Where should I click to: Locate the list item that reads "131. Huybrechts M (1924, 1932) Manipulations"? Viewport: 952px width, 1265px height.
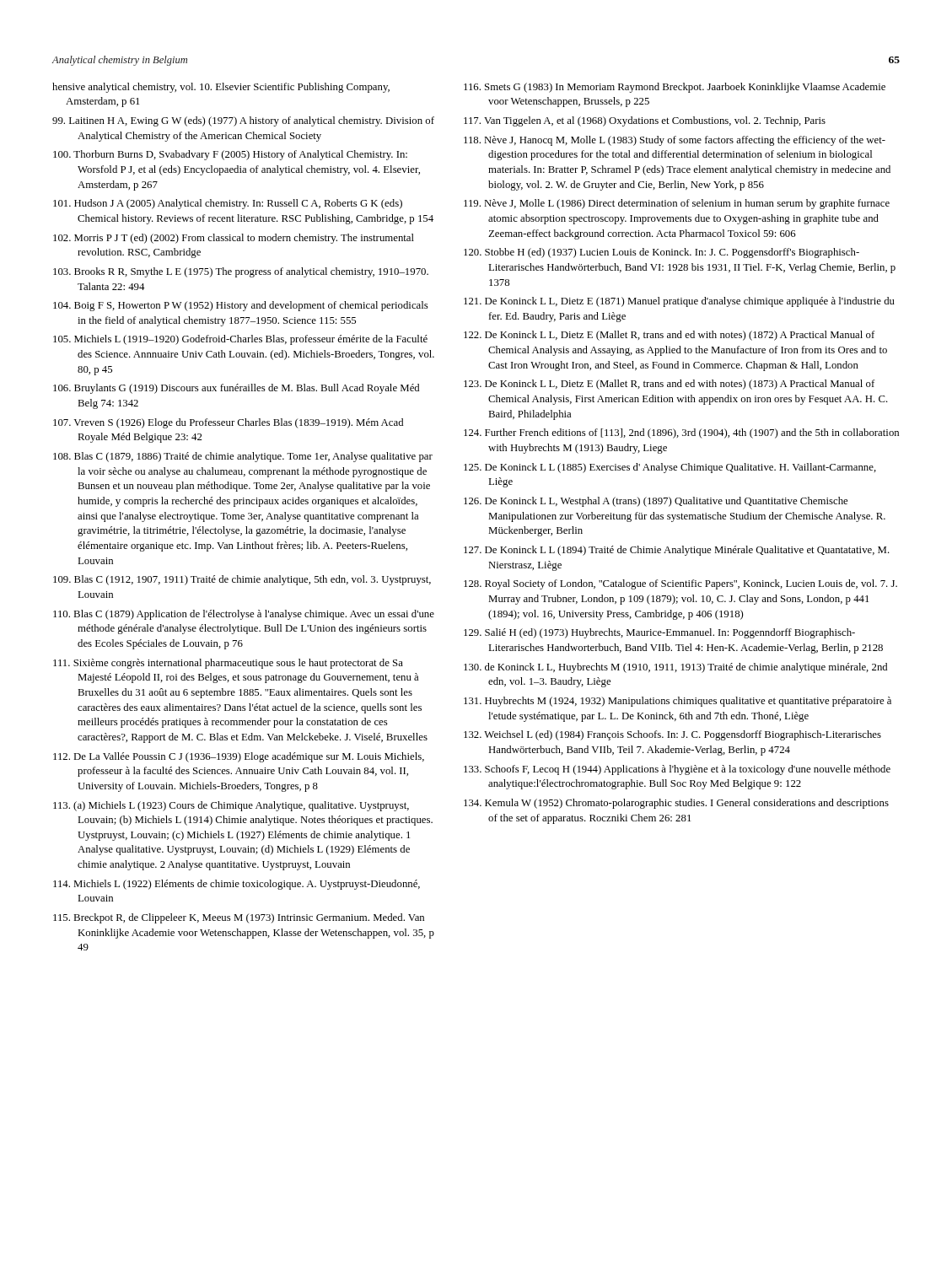677,708
